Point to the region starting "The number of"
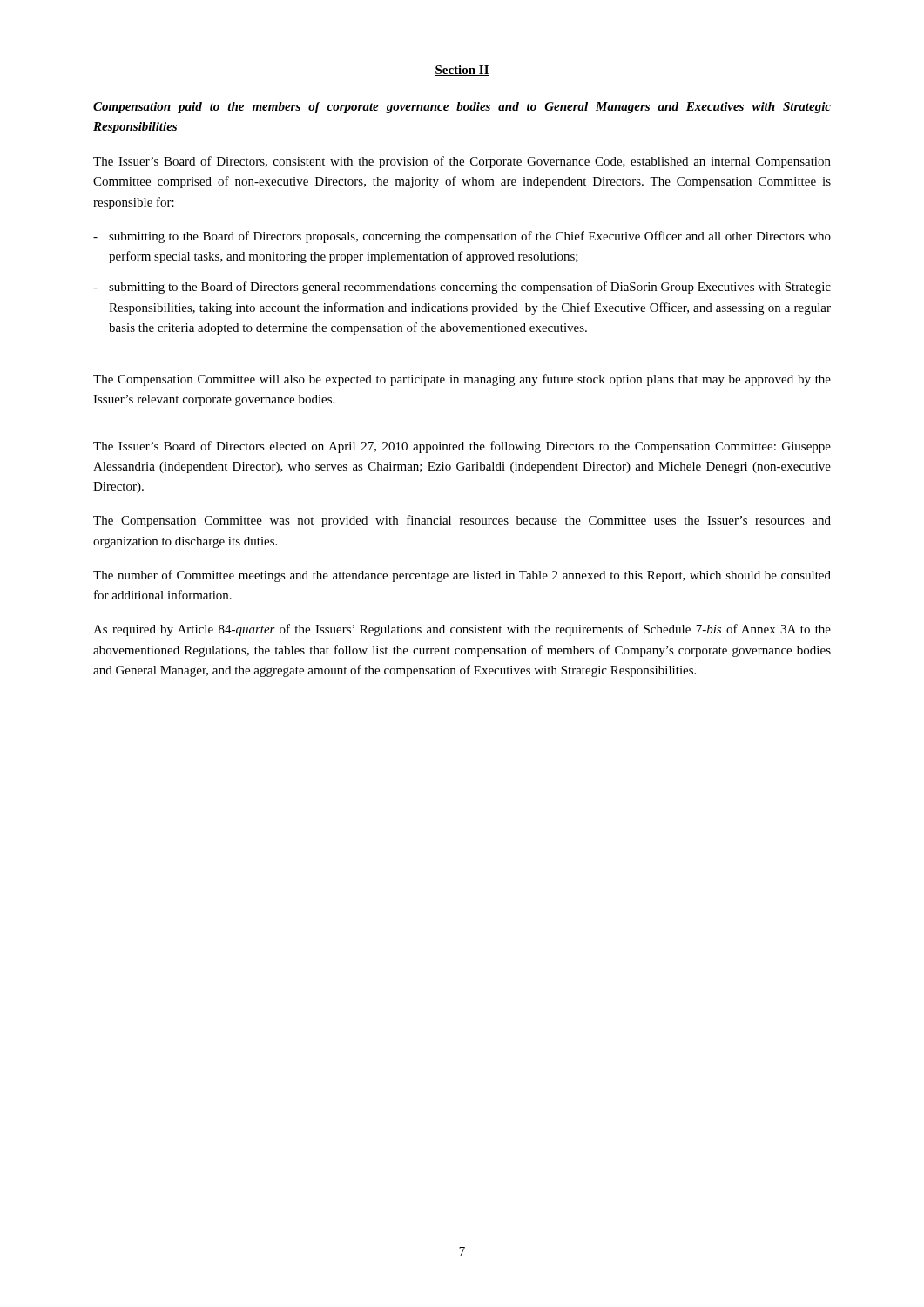The image size is (924, 1307). [462, 585]
